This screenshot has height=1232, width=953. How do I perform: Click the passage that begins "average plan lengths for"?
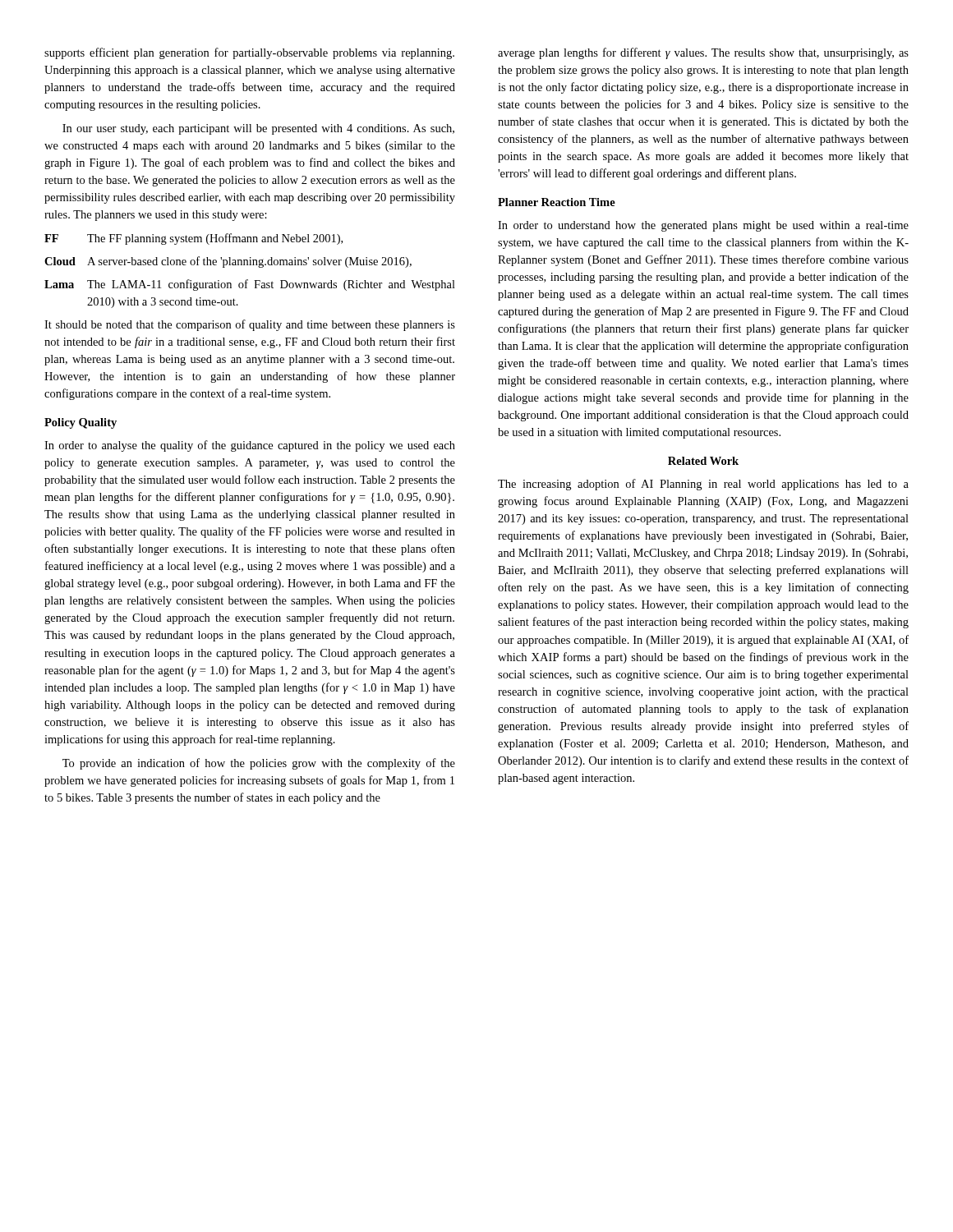click(x=703, y=113)
